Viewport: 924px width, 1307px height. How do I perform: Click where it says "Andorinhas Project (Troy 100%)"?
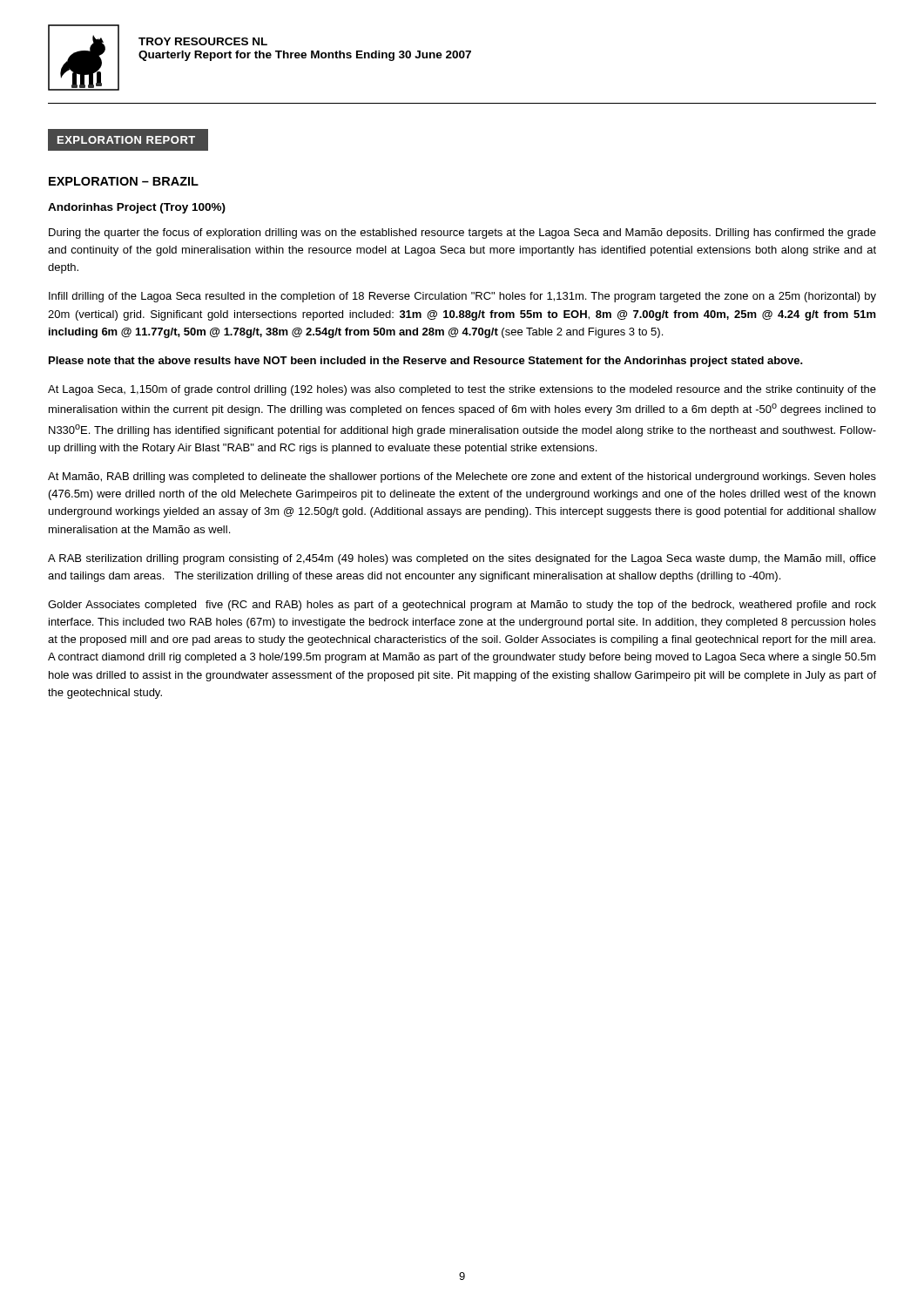point(137,207)
